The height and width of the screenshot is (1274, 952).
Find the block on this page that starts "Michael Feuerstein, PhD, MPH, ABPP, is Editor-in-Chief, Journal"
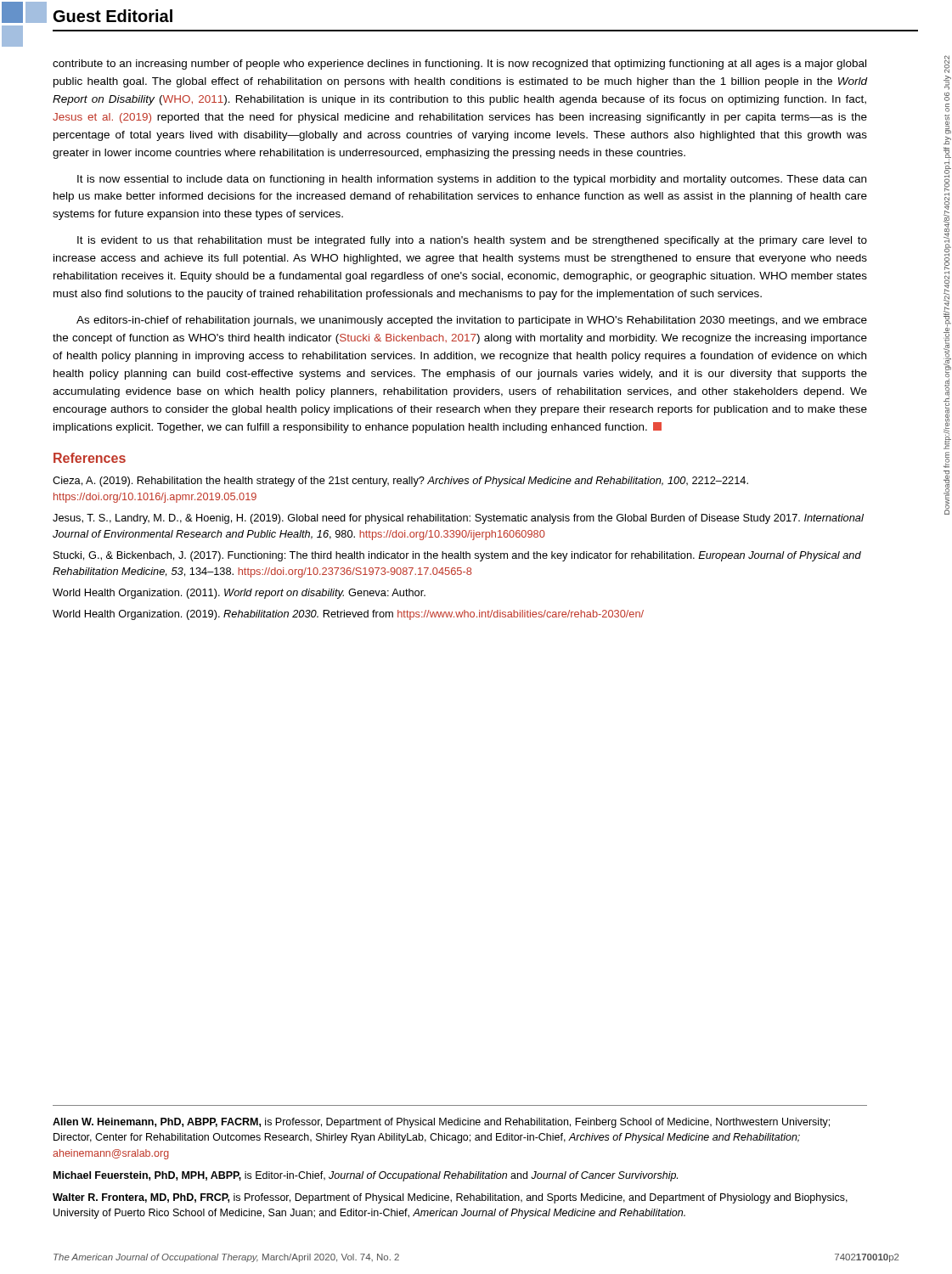(x=366, y=1175)
